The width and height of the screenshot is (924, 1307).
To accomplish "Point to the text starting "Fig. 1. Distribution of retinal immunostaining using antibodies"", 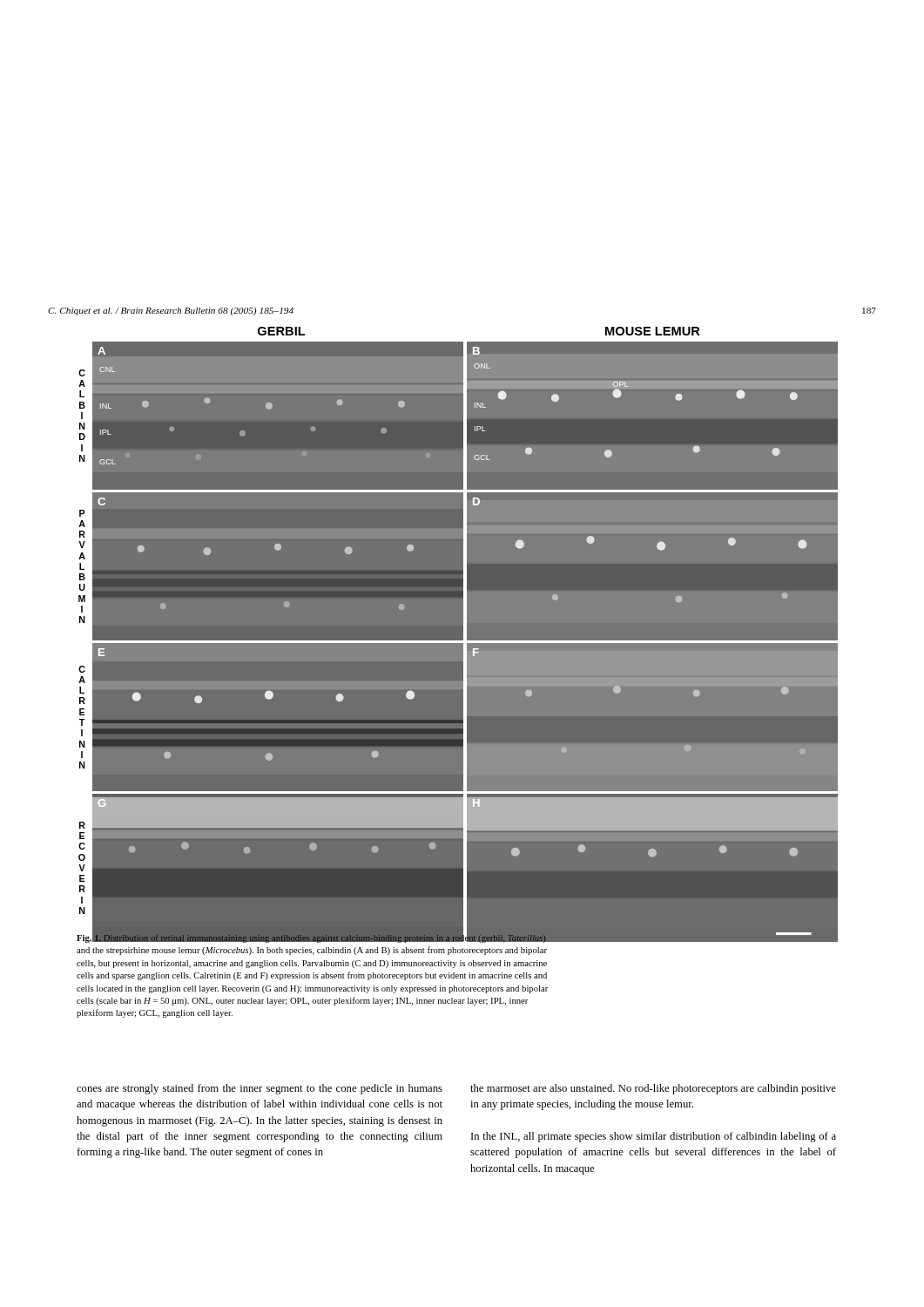I will [318, 976].
